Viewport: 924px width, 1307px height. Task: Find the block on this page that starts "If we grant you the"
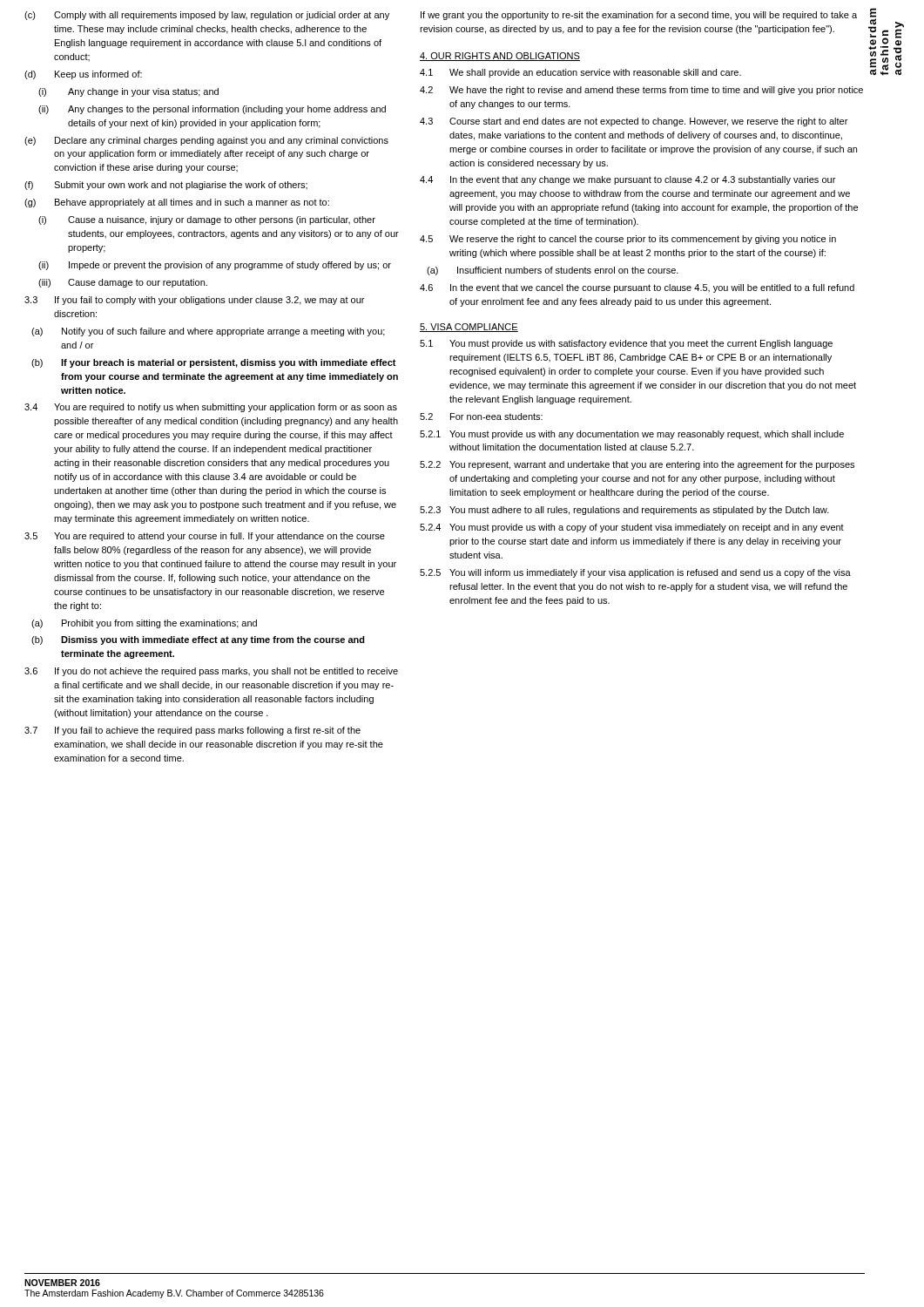(x=638, y=22)
